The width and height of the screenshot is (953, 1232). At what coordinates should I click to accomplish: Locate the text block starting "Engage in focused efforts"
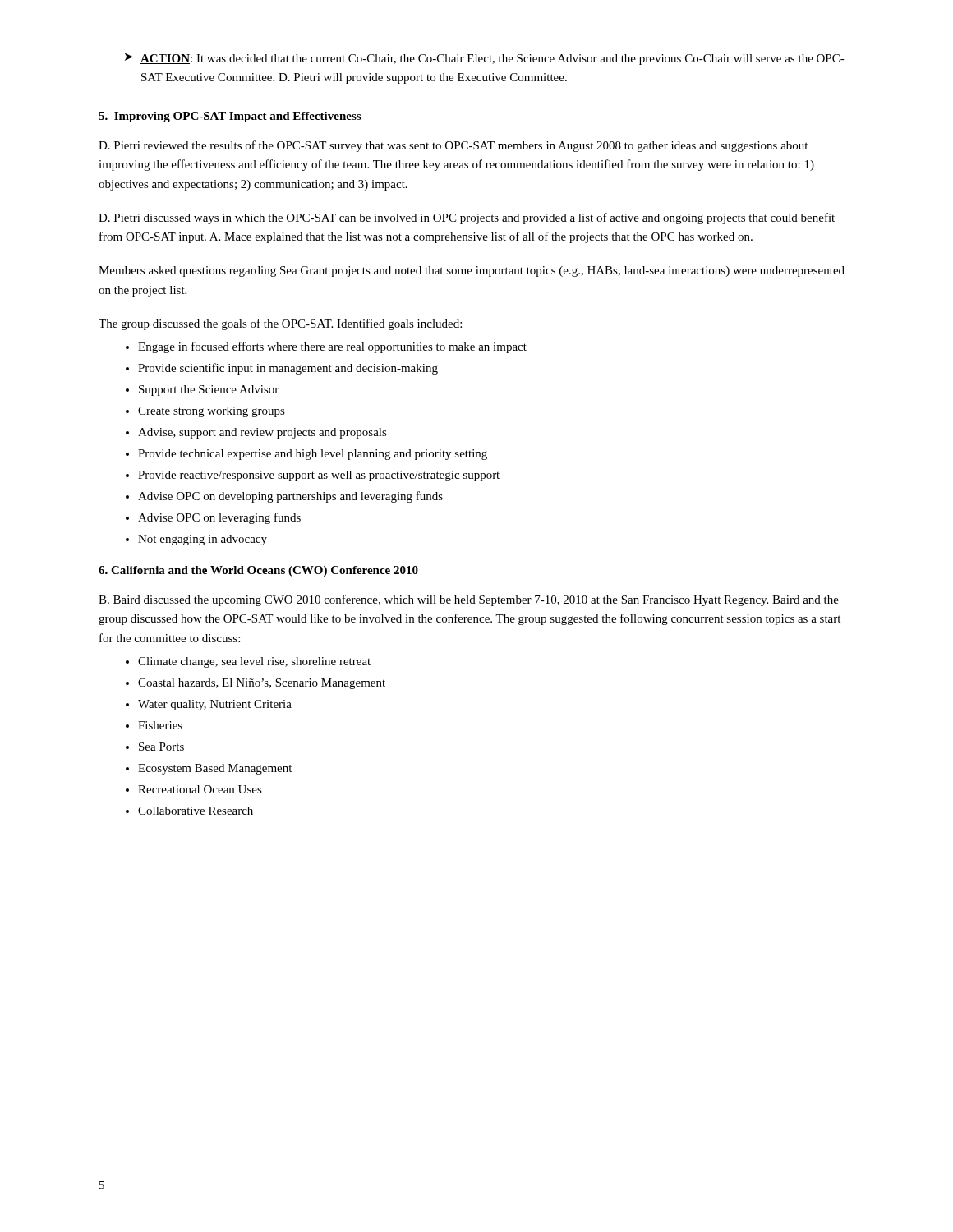(332, 347)
